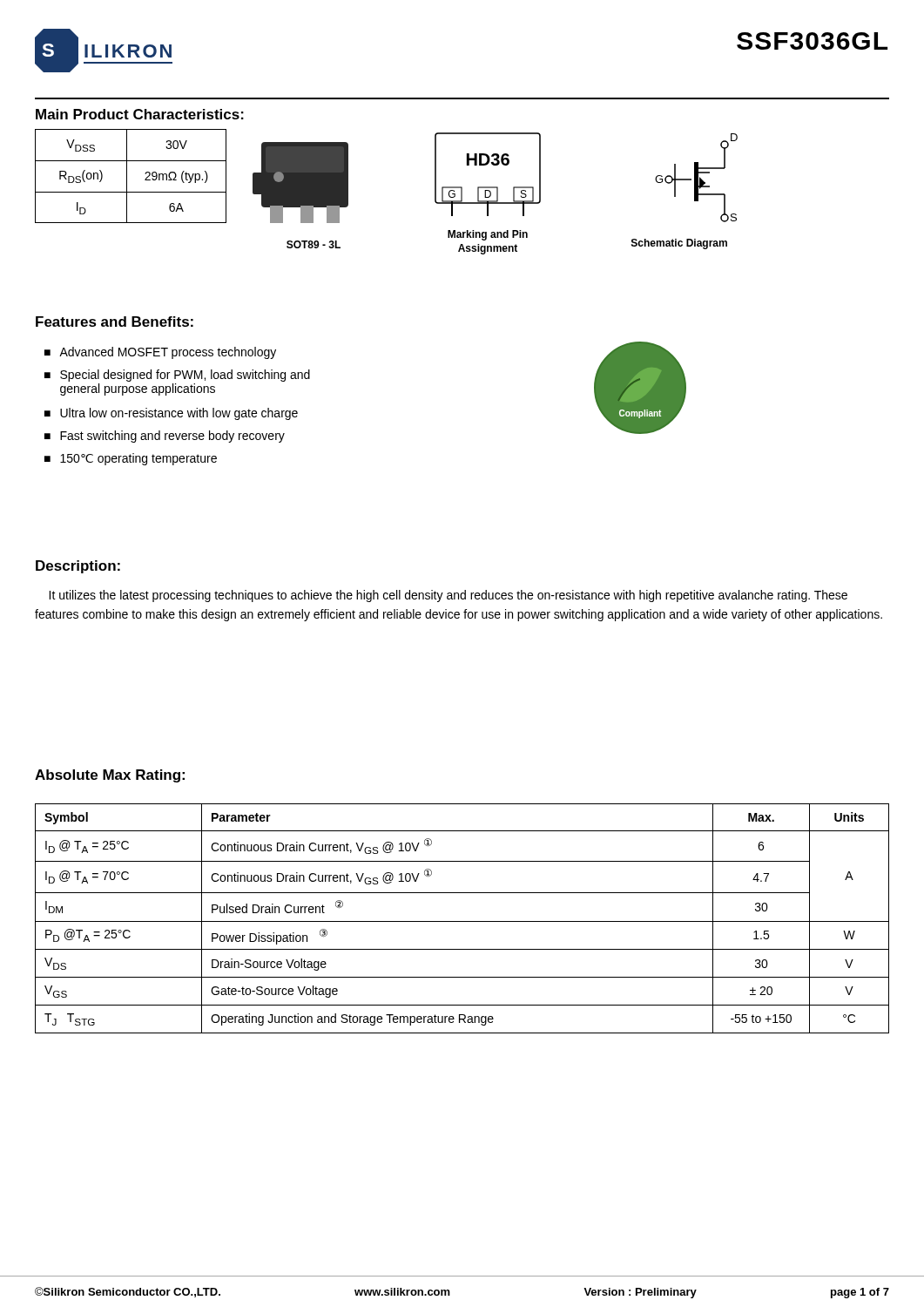Find "Main Product Characteristics:" on this page
The image size is (924, 1307).
140,115
